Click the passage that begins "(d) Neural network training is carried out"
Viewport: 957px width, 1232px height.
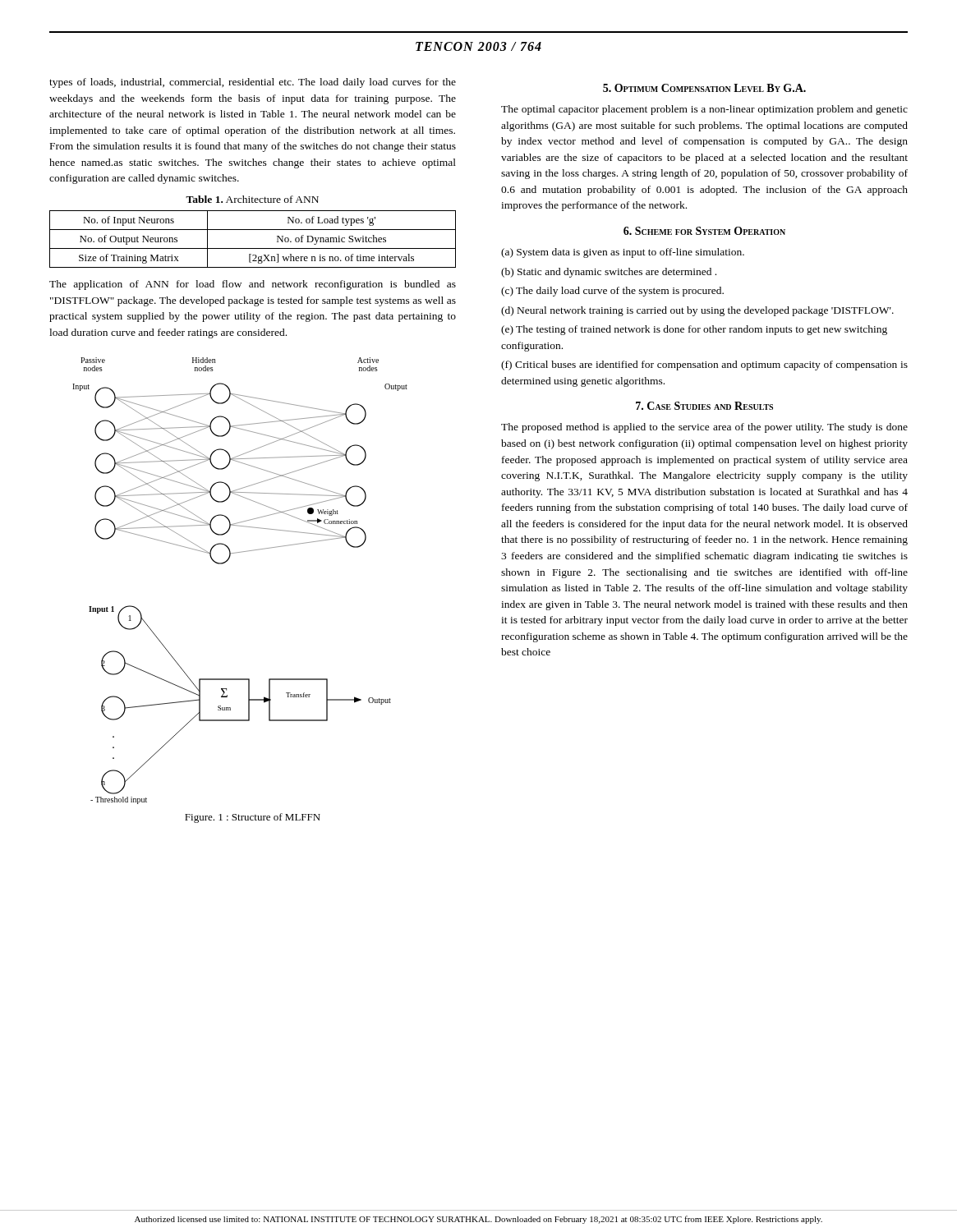tap(698, 310)
